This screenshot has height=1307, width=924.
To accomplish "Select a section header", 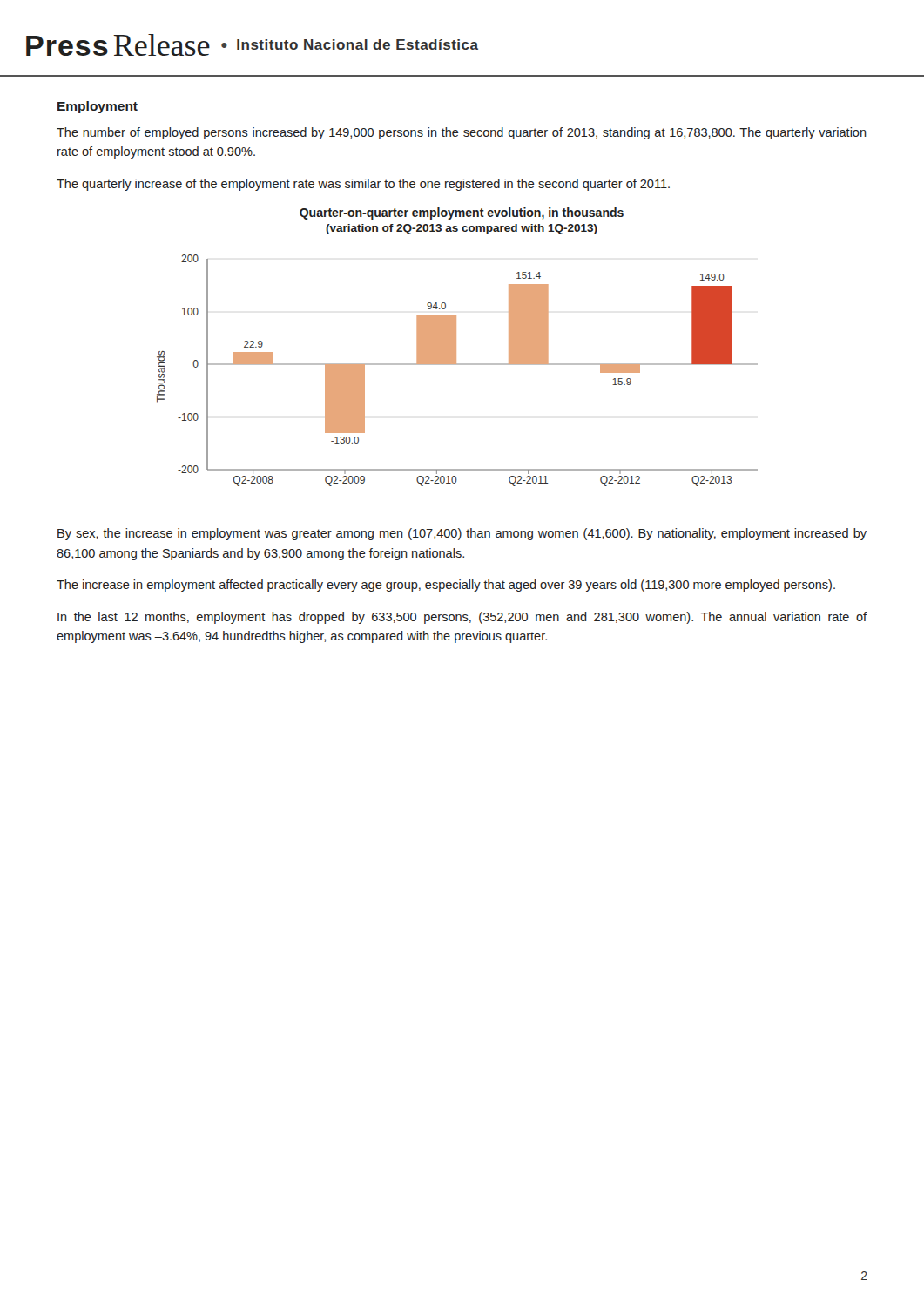I will (x=97, y=106).
